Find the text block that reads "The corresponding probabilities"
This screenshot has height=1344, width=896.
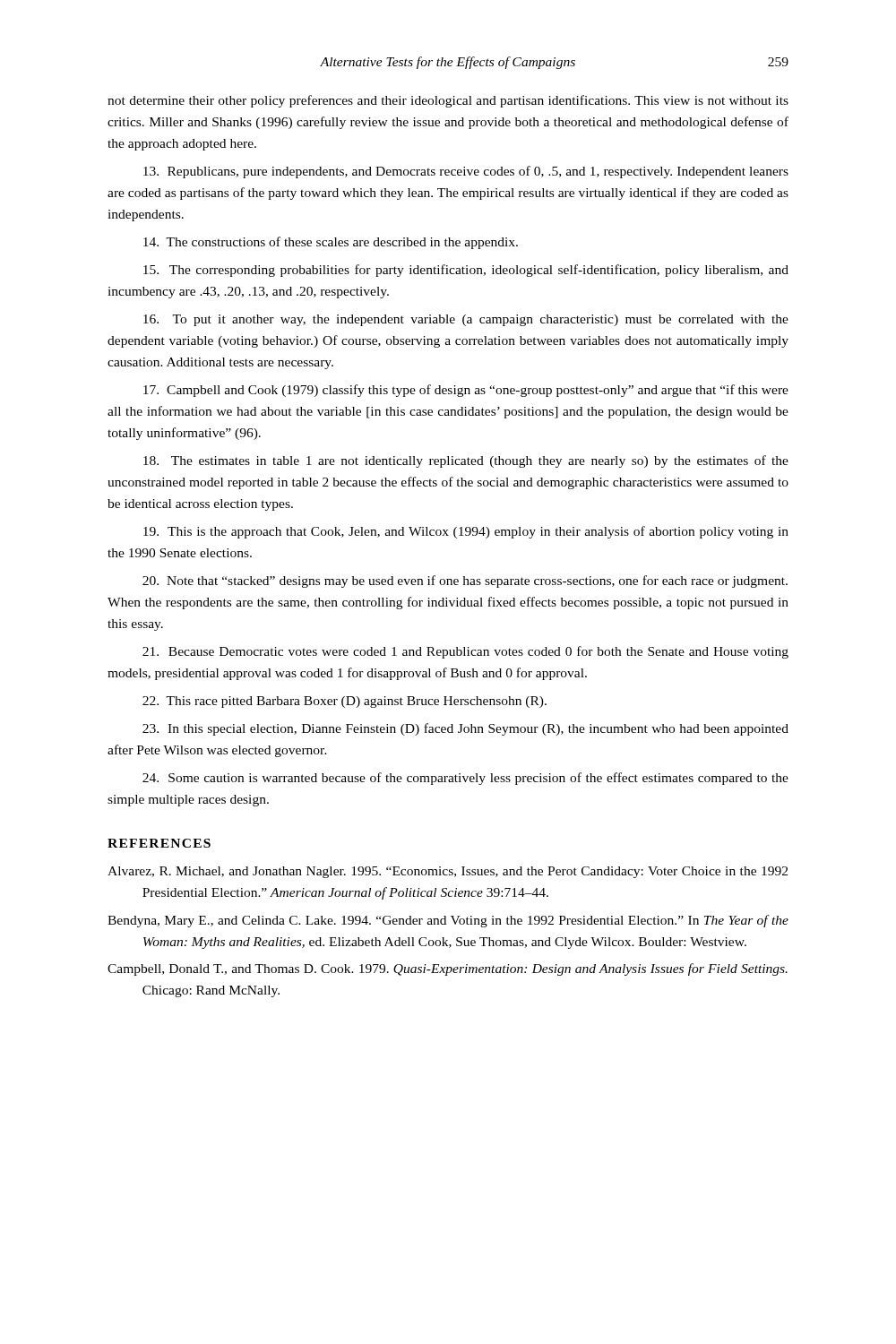[448, 280]
